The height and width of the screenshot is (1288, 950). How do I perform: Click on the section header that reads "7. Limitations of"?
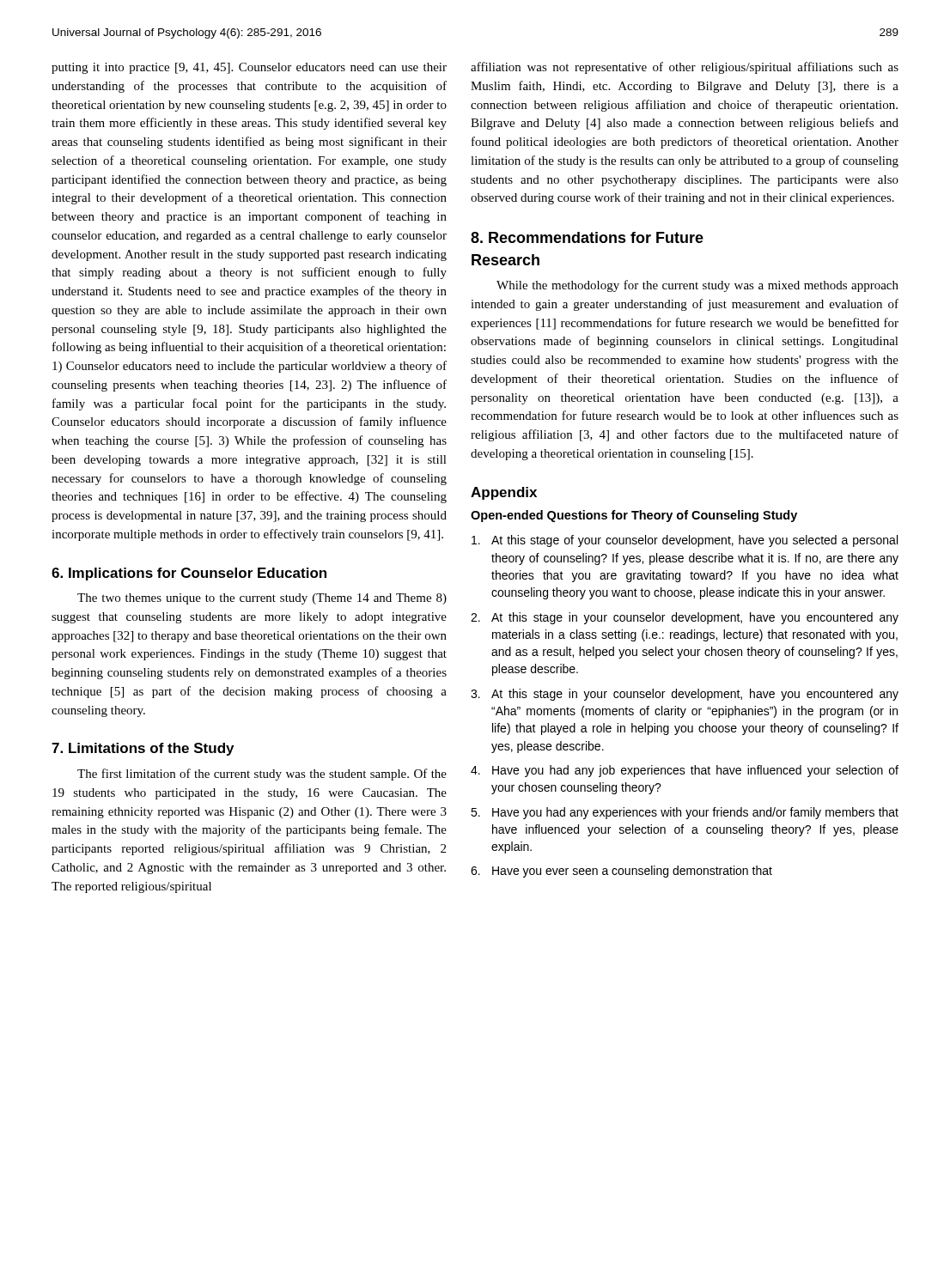pos(143,749)
